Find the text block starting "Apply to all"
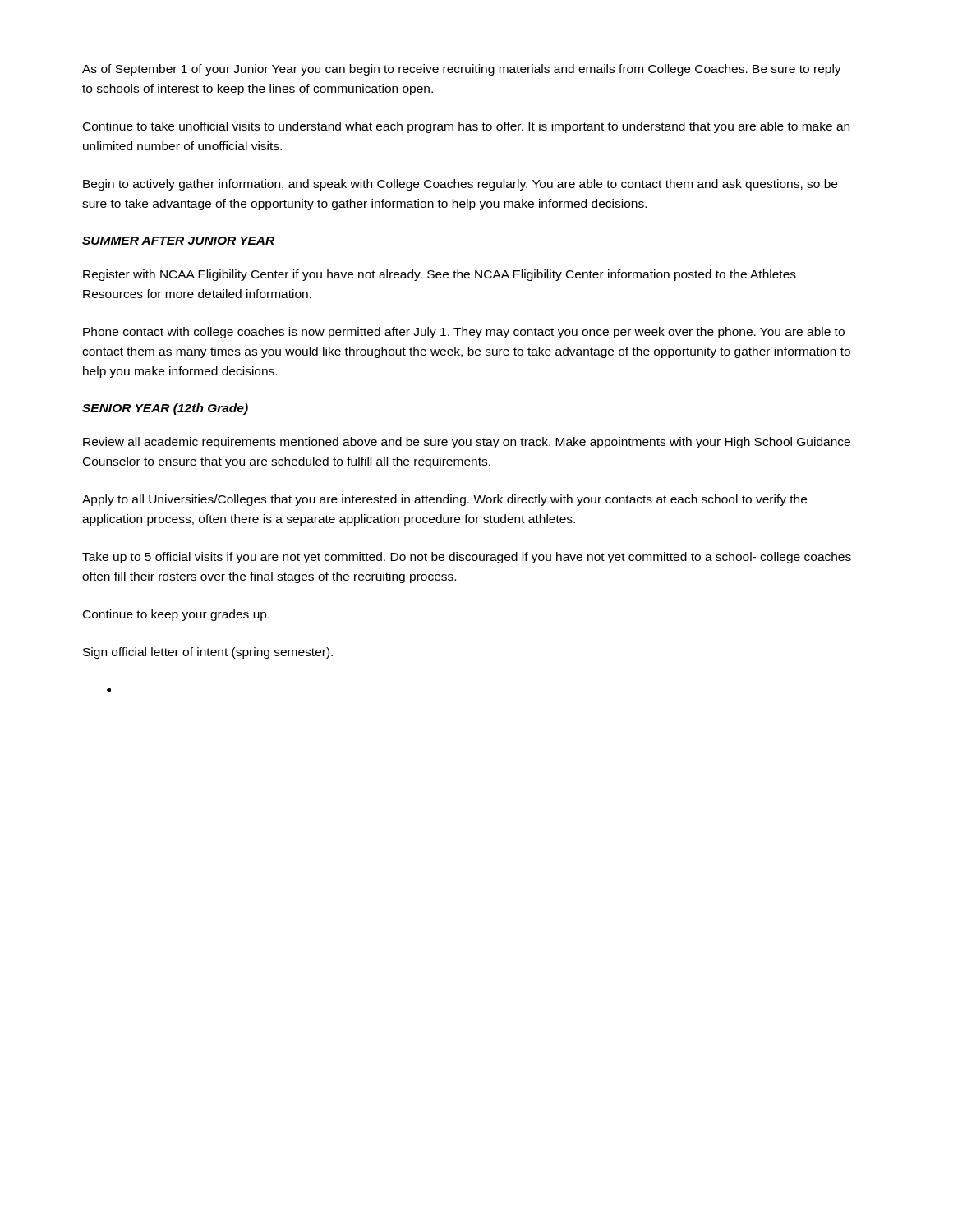This screenshot has width=953, height=1232. [445, 509]
